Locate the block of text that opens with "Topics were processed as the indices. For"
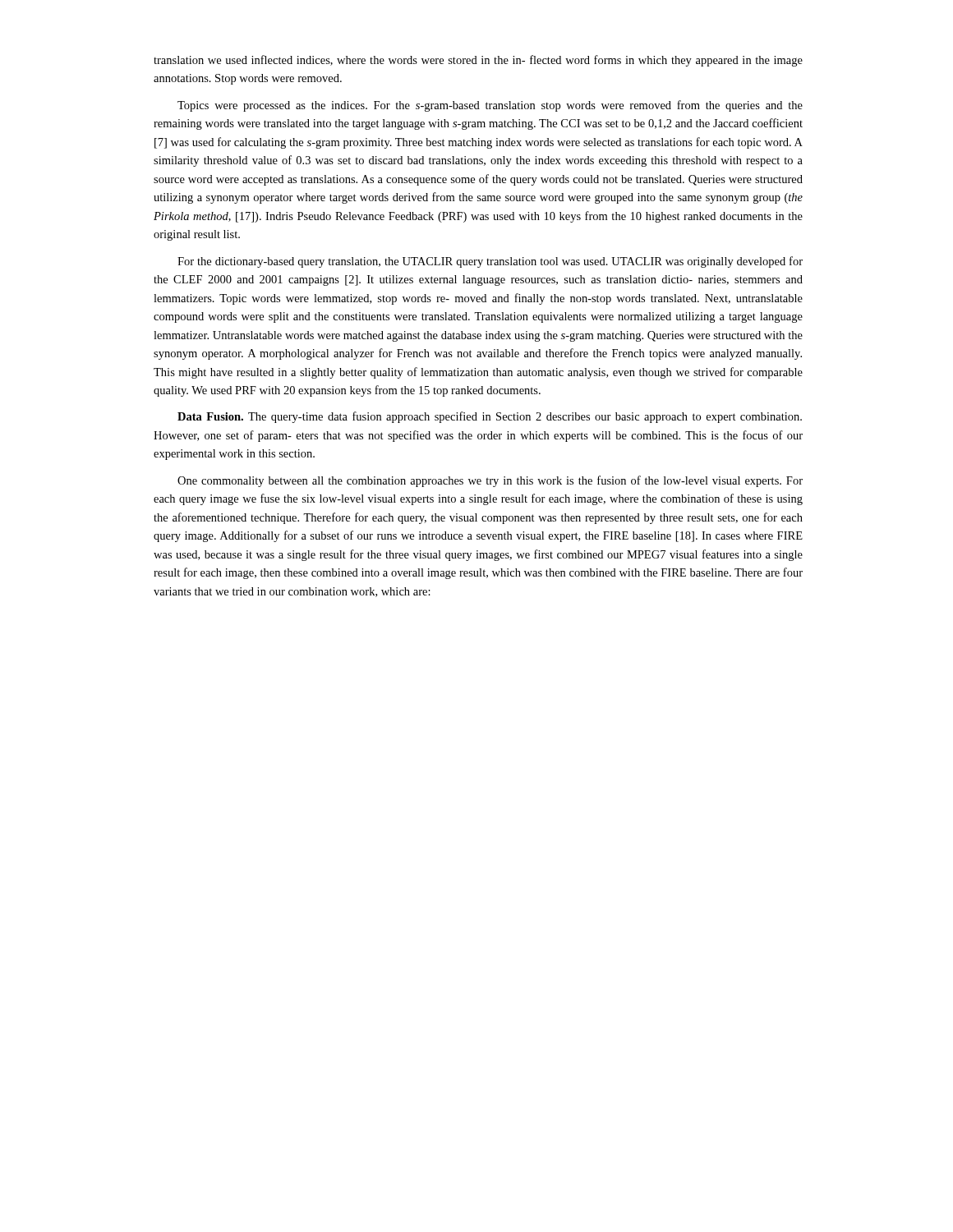This screenshot has width=953, height=1232. 478,170
